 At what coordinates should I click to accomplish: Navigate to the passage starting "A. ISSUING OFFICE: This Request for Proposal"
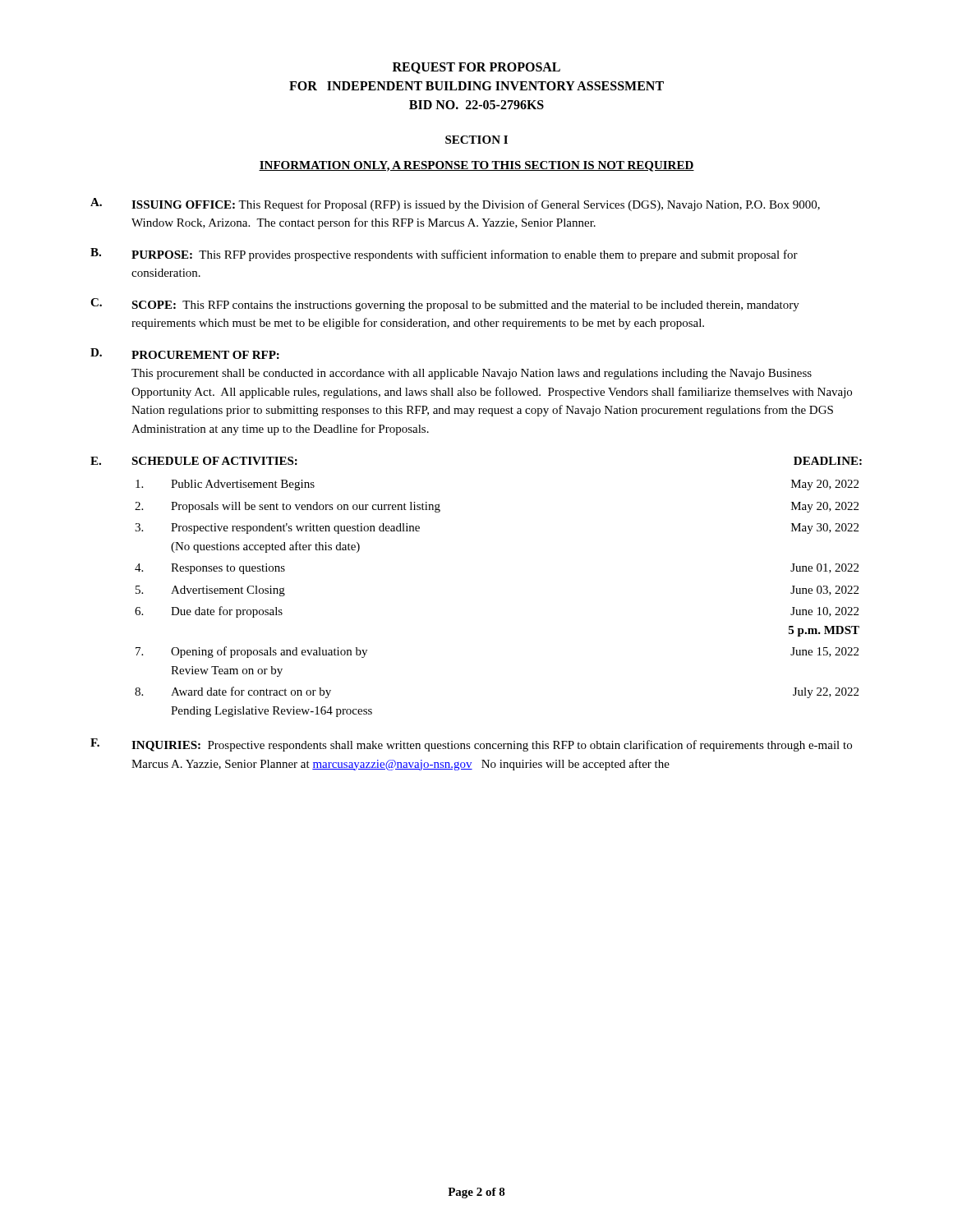click(476, 214)
